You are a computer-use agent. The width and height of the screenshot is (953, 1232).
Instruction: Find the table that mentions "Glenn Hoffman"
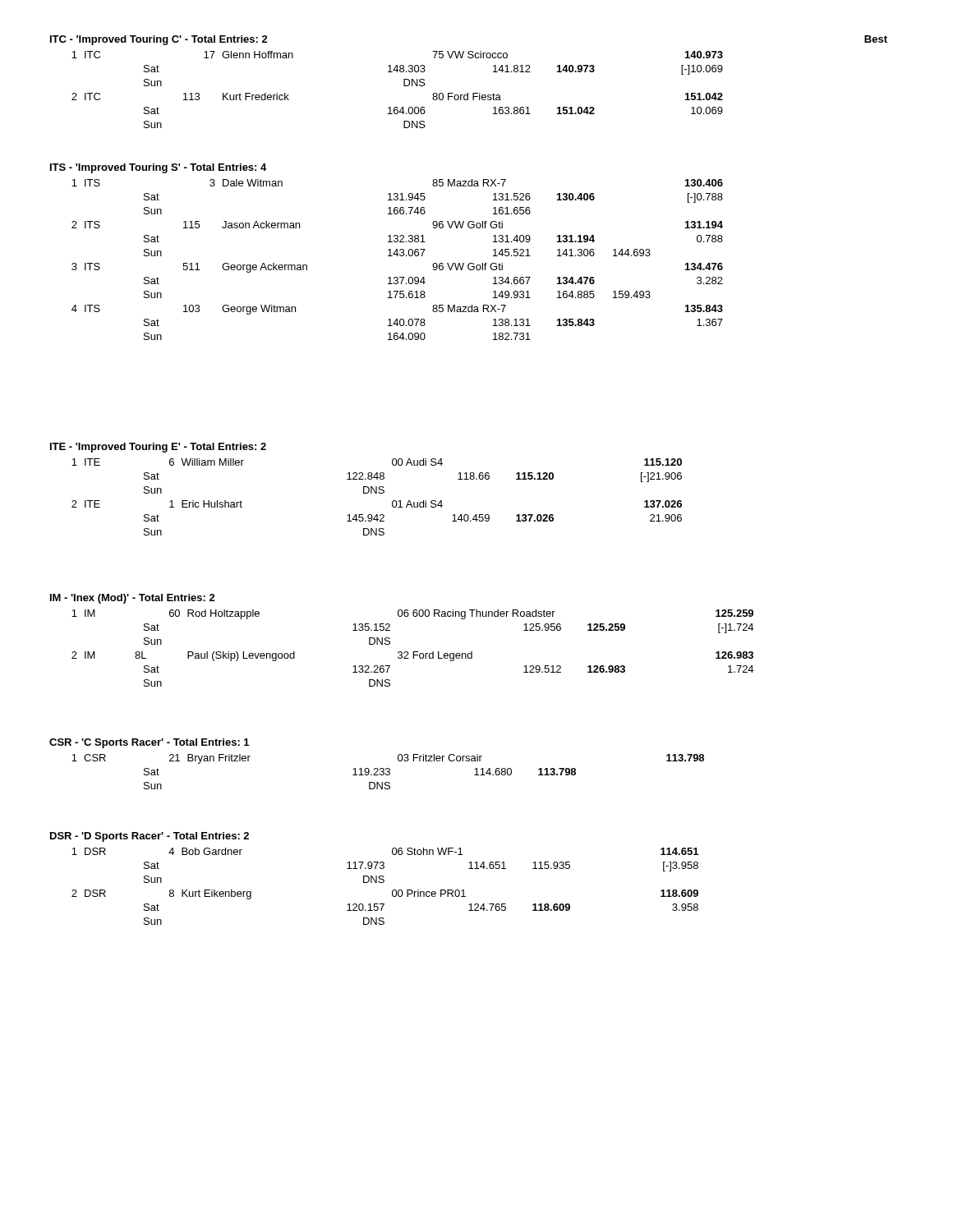(388, 90)
